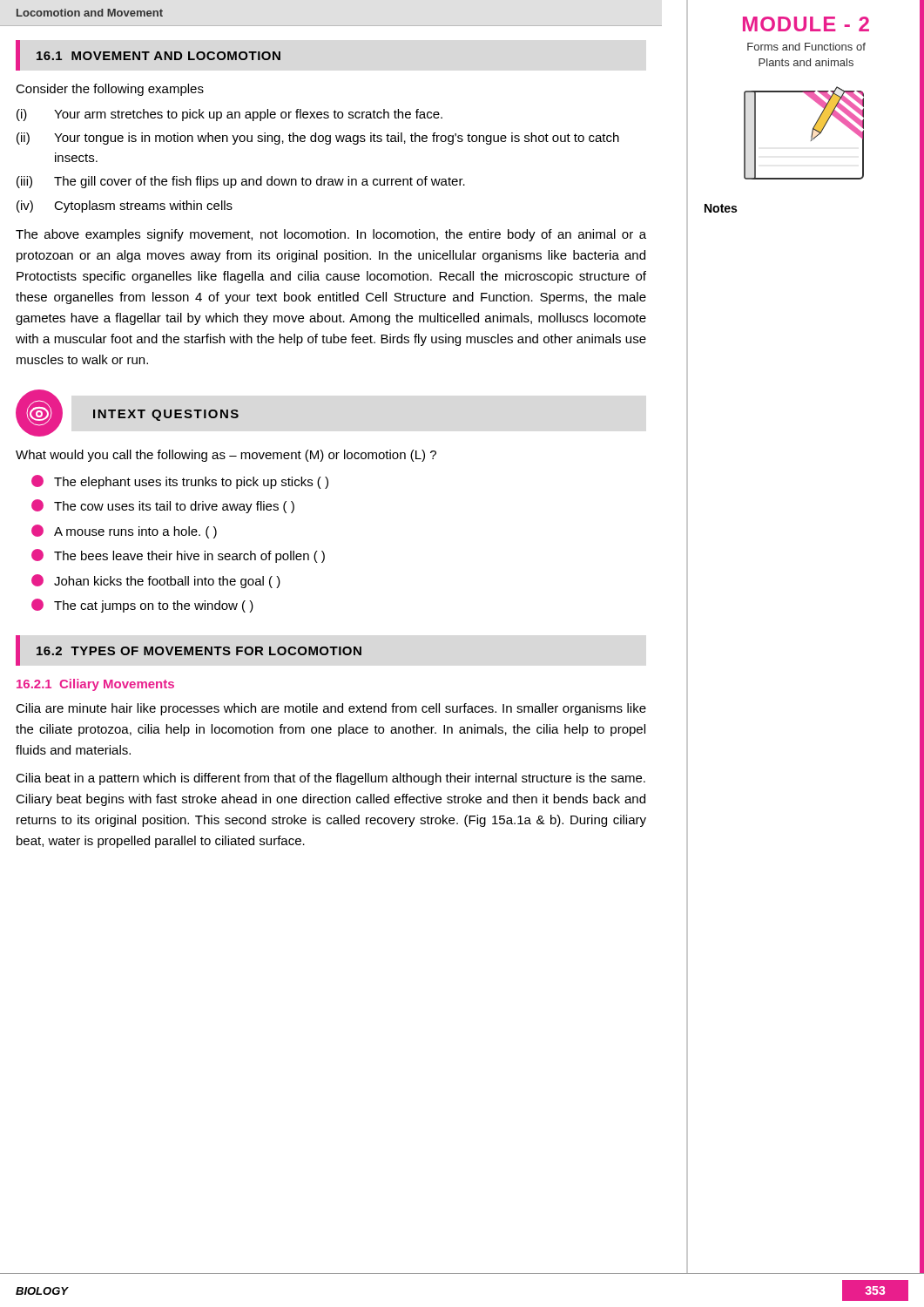Select the element starting "(iii) The gill cover of"
This screenshot has height=1307, width=924.
click(x=241, y=181)
